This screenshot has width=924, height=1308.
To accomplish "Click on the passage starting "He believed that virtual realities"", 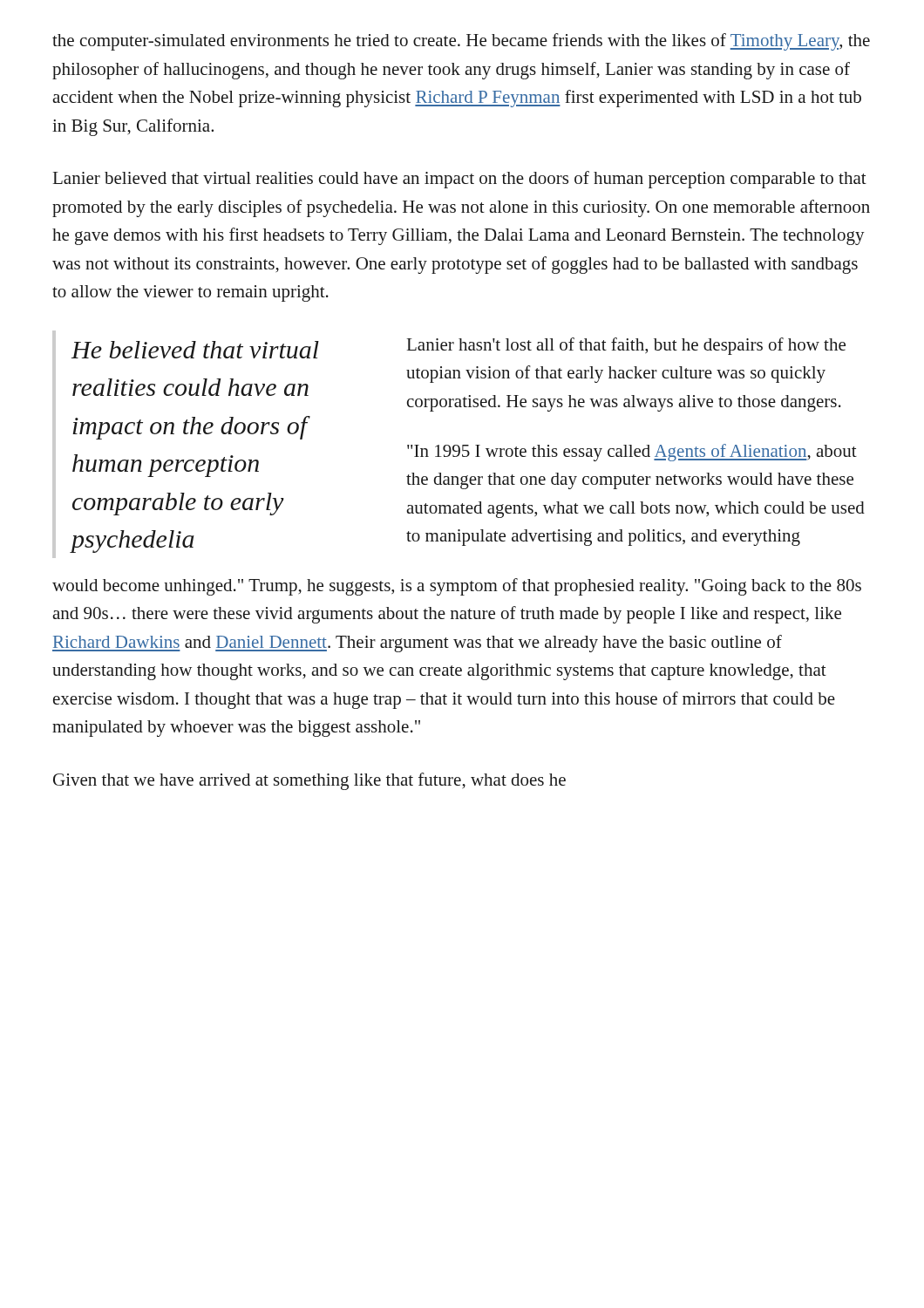I will (x=223, y=444).
